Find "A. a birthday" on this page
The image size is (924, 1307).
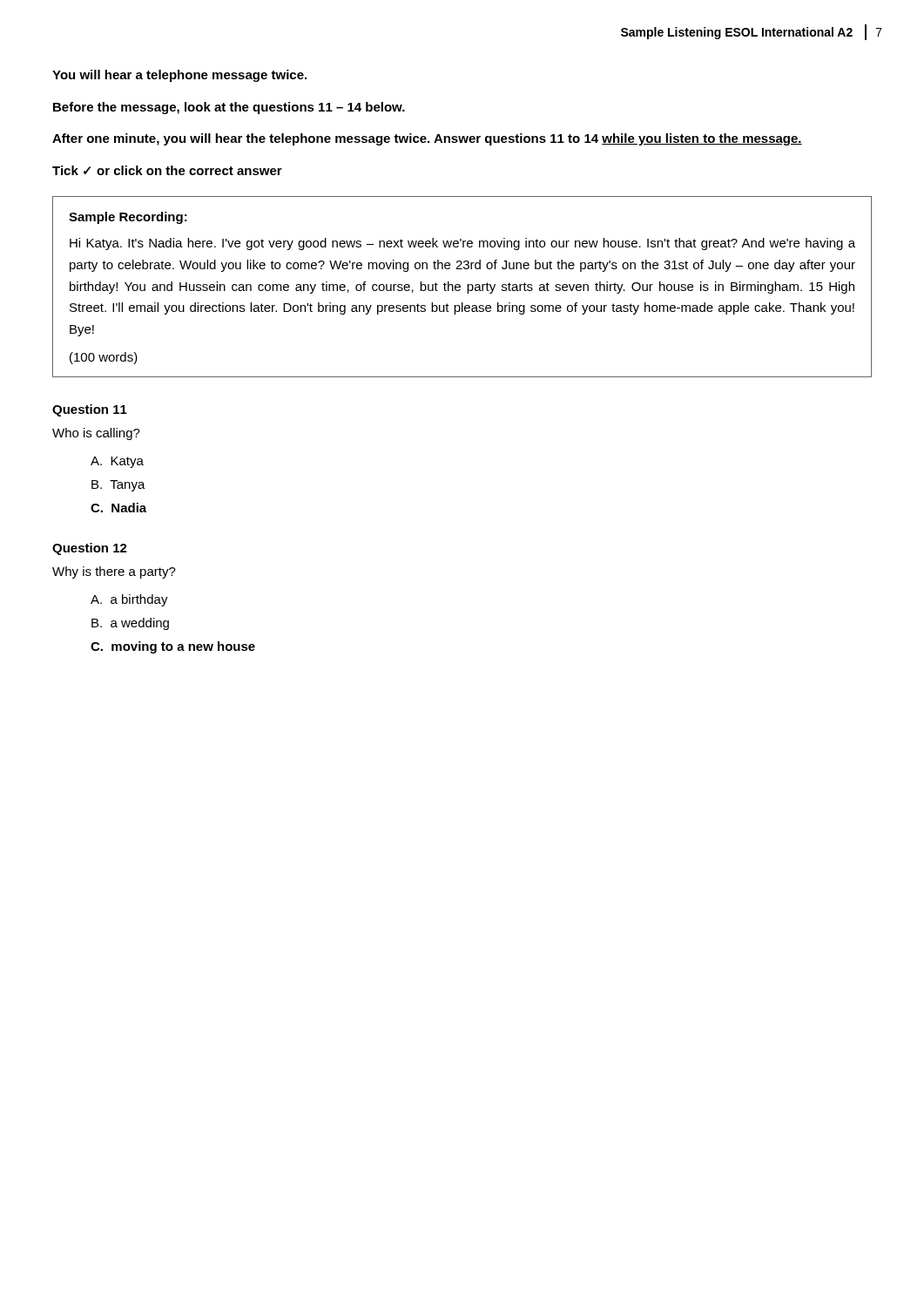pos(129,599)
